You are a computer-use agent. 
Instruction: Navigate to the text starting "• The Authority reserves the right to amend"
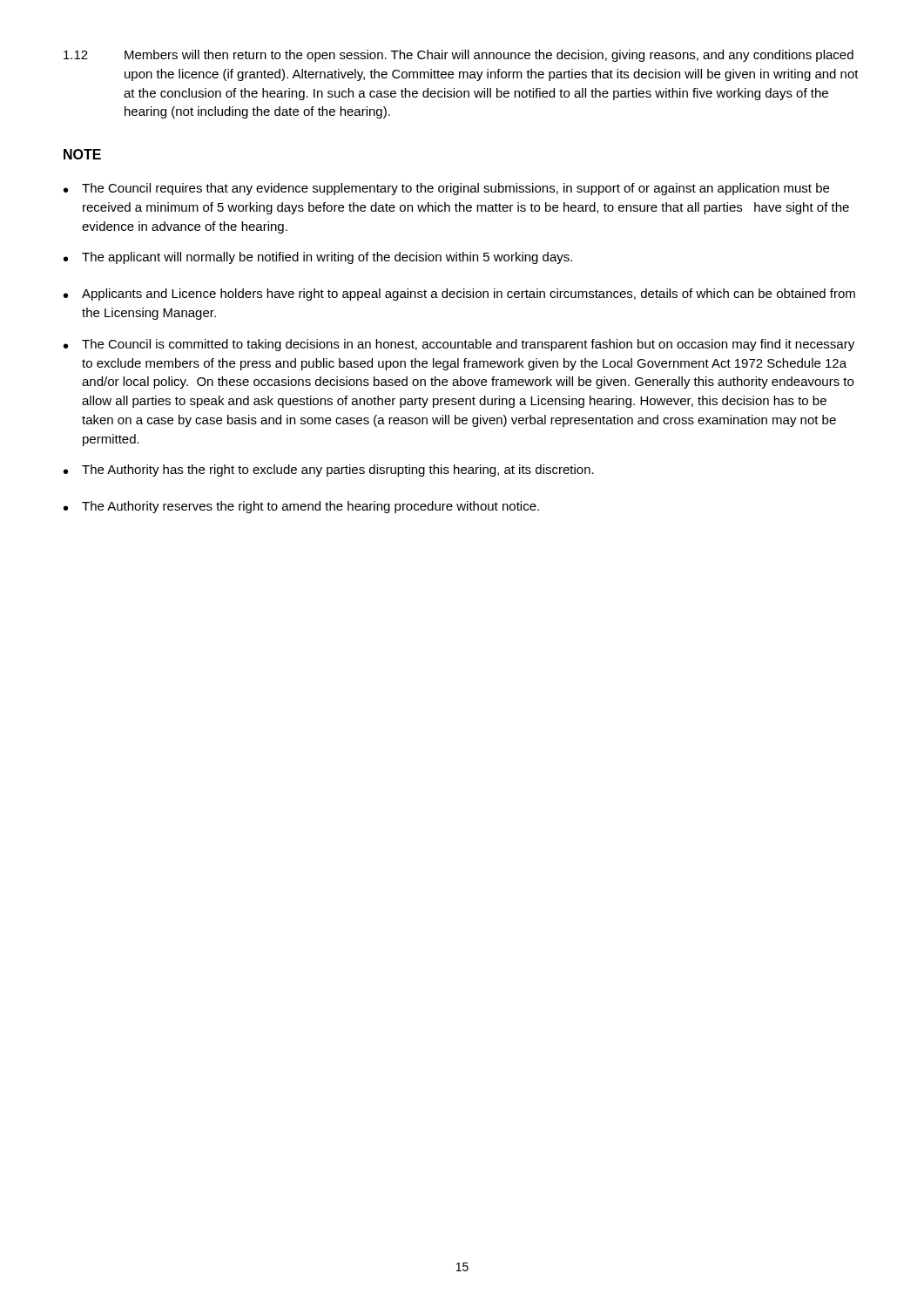point(301,509)
